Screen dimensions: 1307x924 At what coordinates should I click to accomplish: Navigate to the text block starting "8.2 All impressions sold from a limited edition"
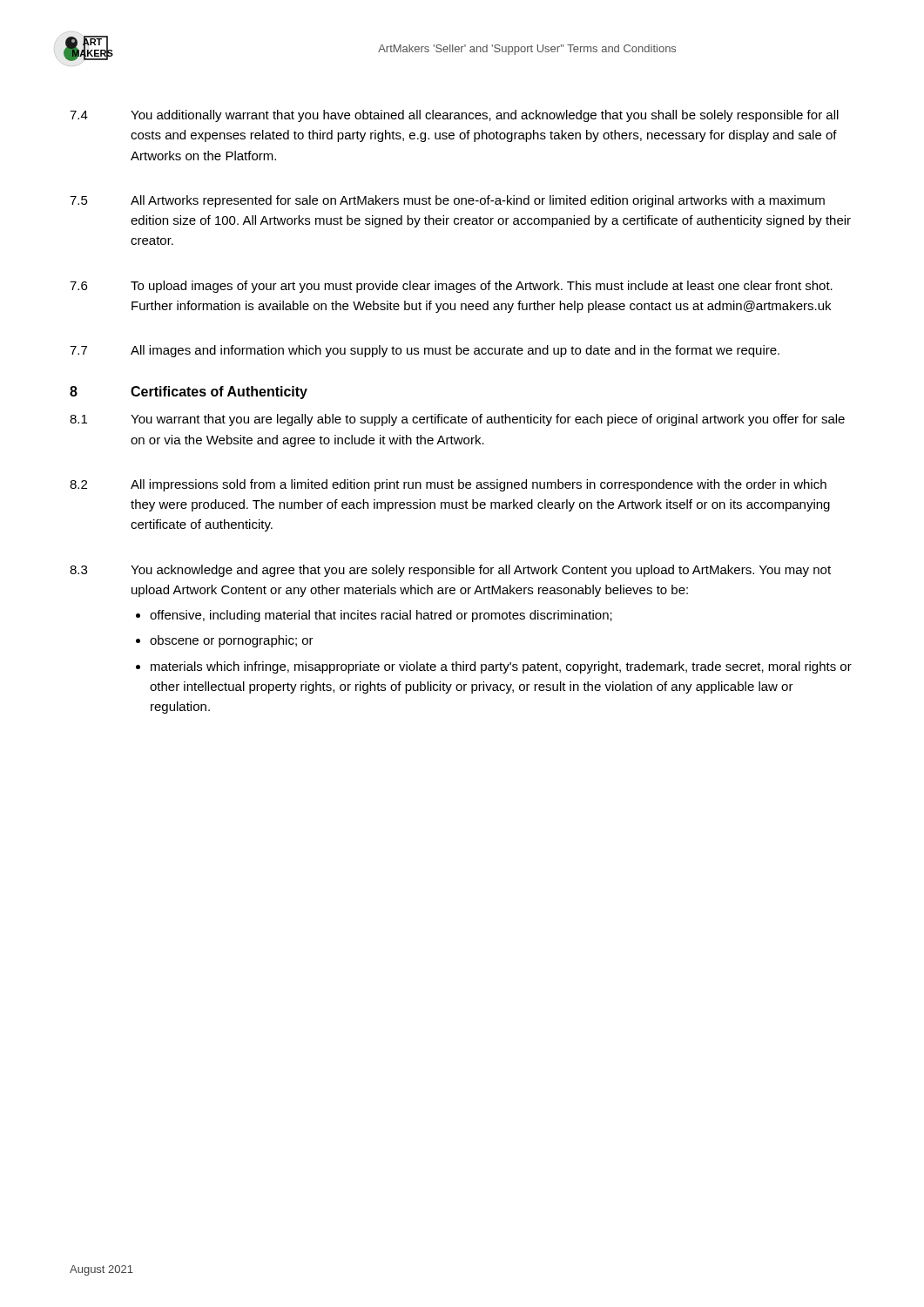[462, 504]
